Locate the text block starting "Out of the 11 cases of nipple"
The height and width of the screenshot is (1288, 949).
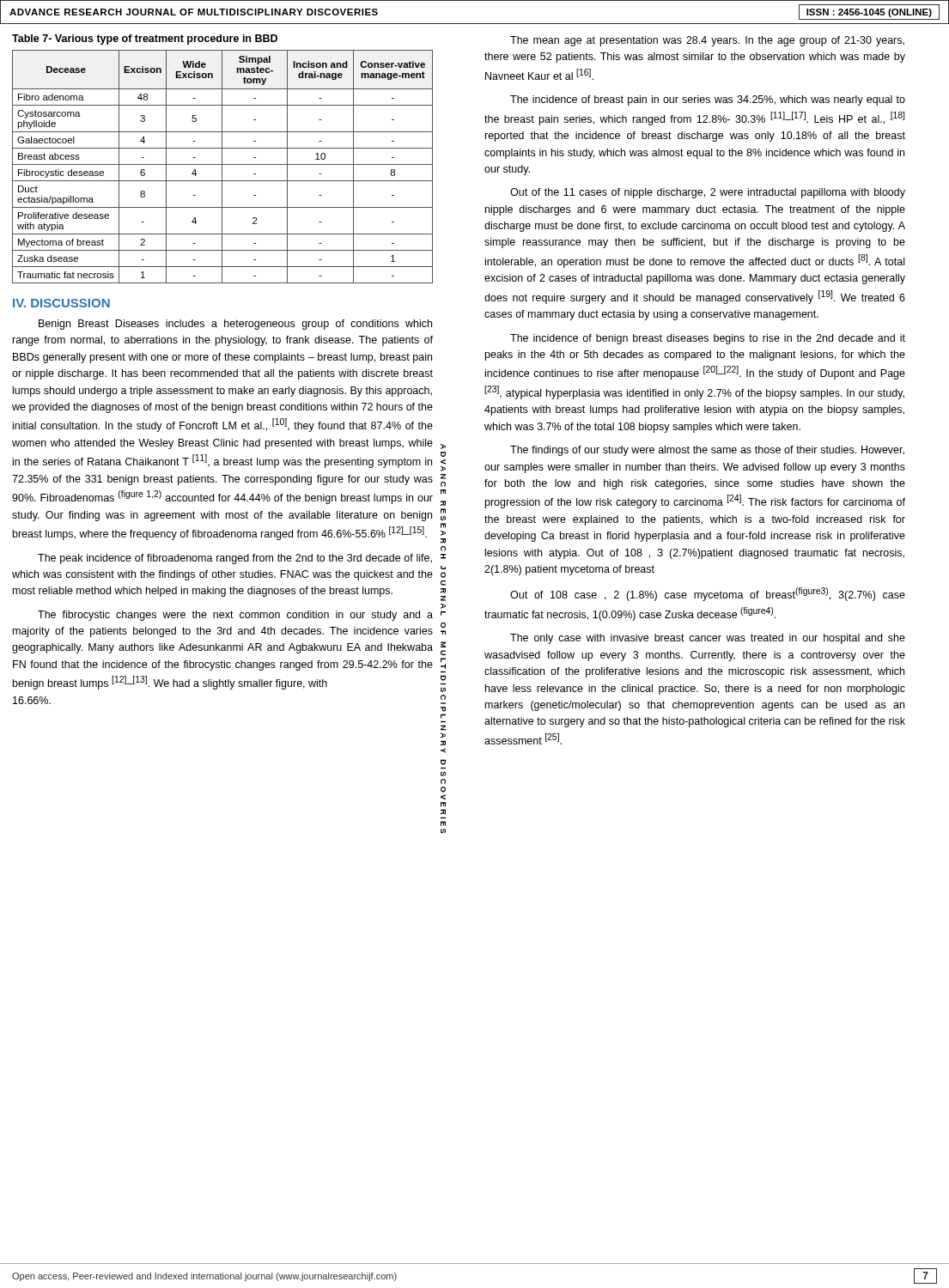coord(695,254)
